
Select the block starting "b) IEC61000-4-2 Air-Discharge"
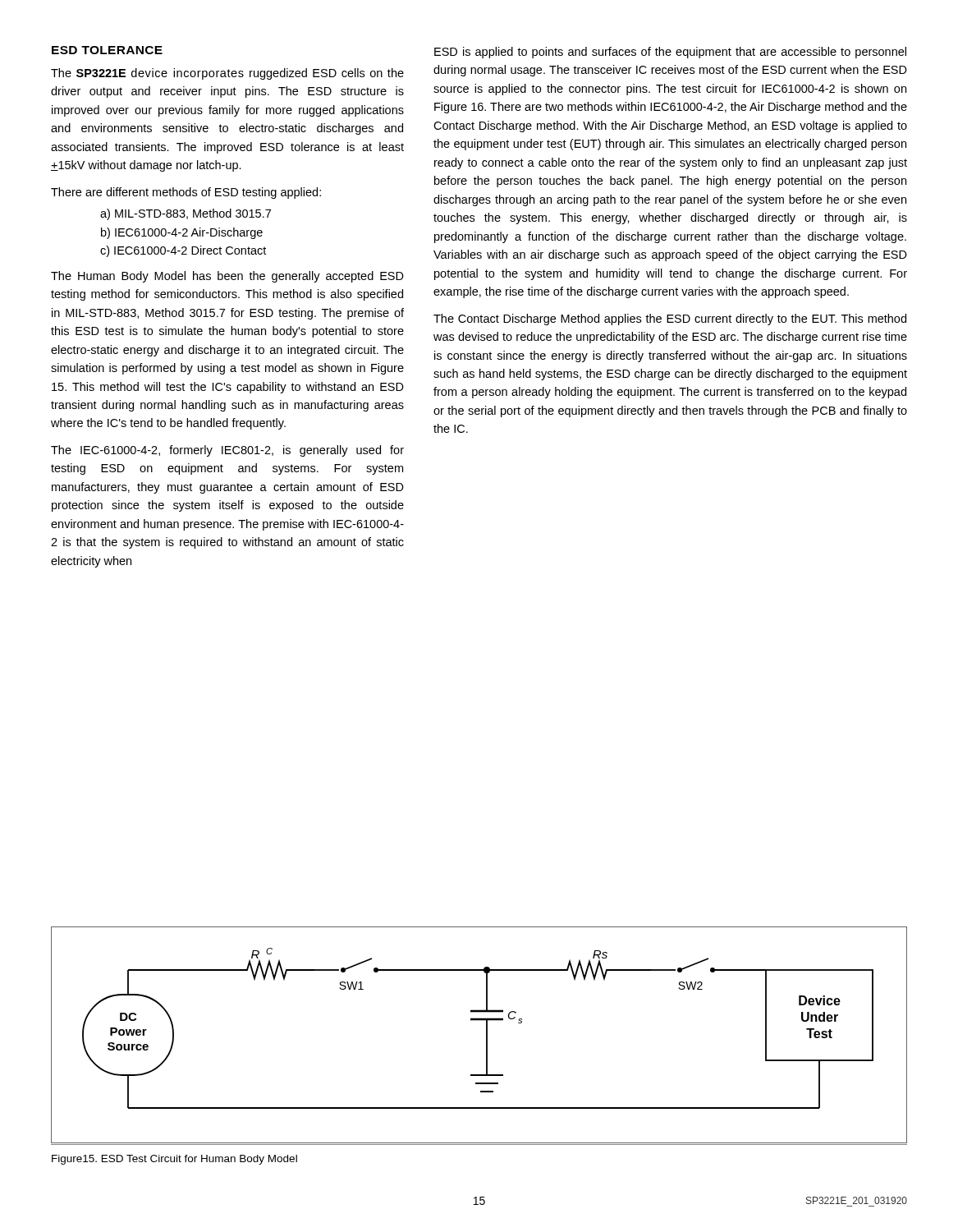click(x=181, y=232)
